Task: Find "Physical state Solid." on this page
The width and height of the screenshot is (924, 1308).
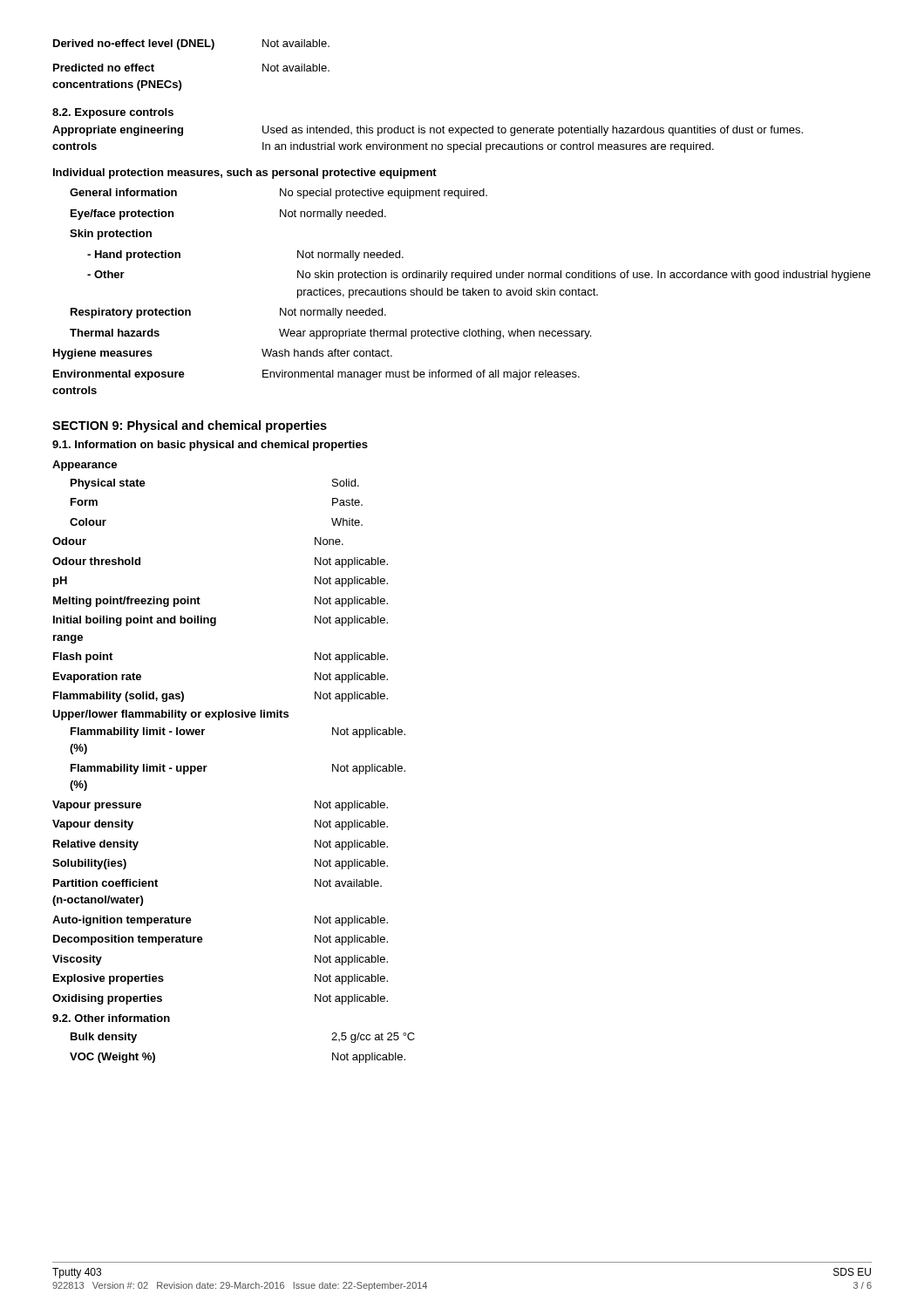Action: (108, 484)
